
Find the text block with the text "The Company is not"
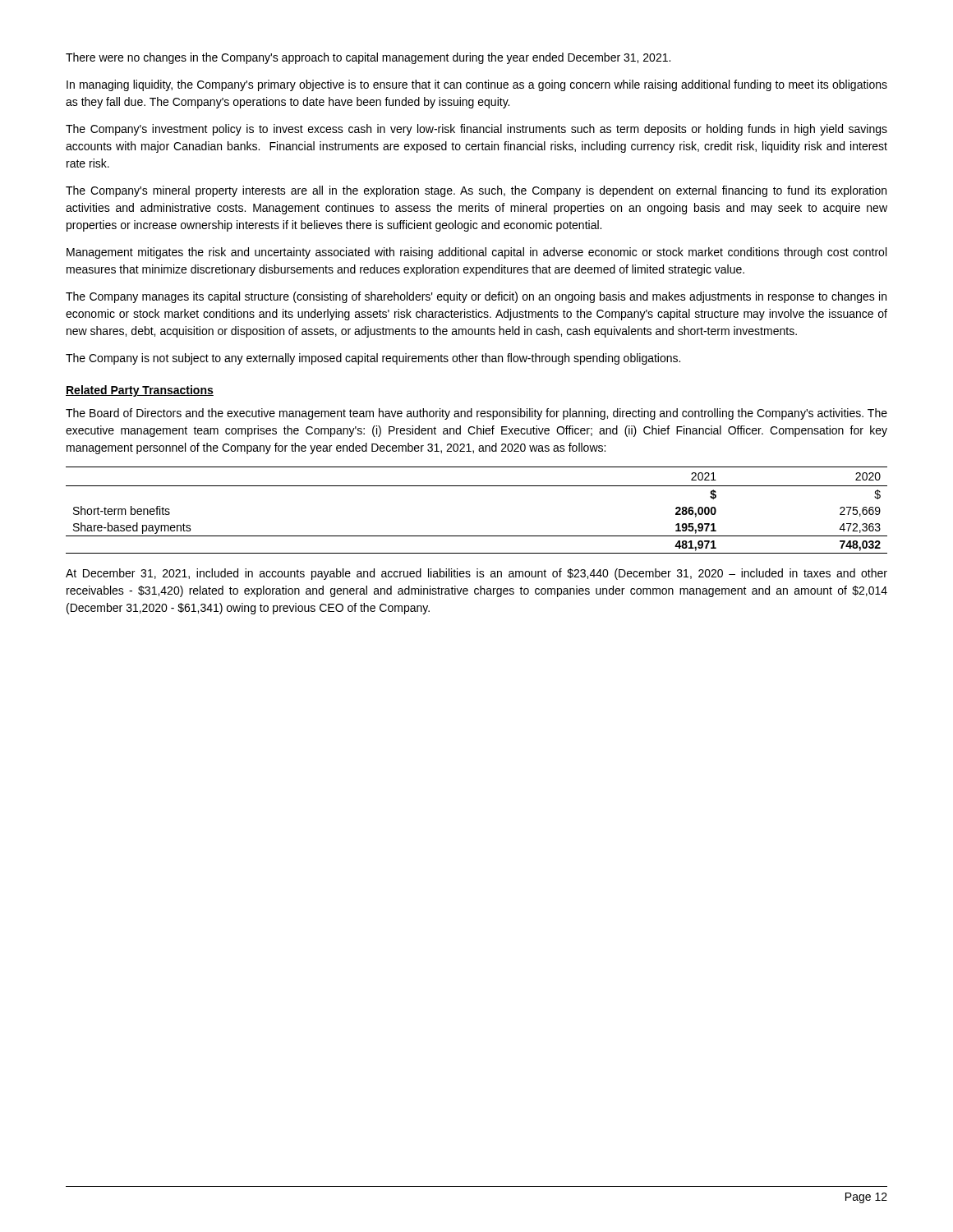[x=374, y=358]
